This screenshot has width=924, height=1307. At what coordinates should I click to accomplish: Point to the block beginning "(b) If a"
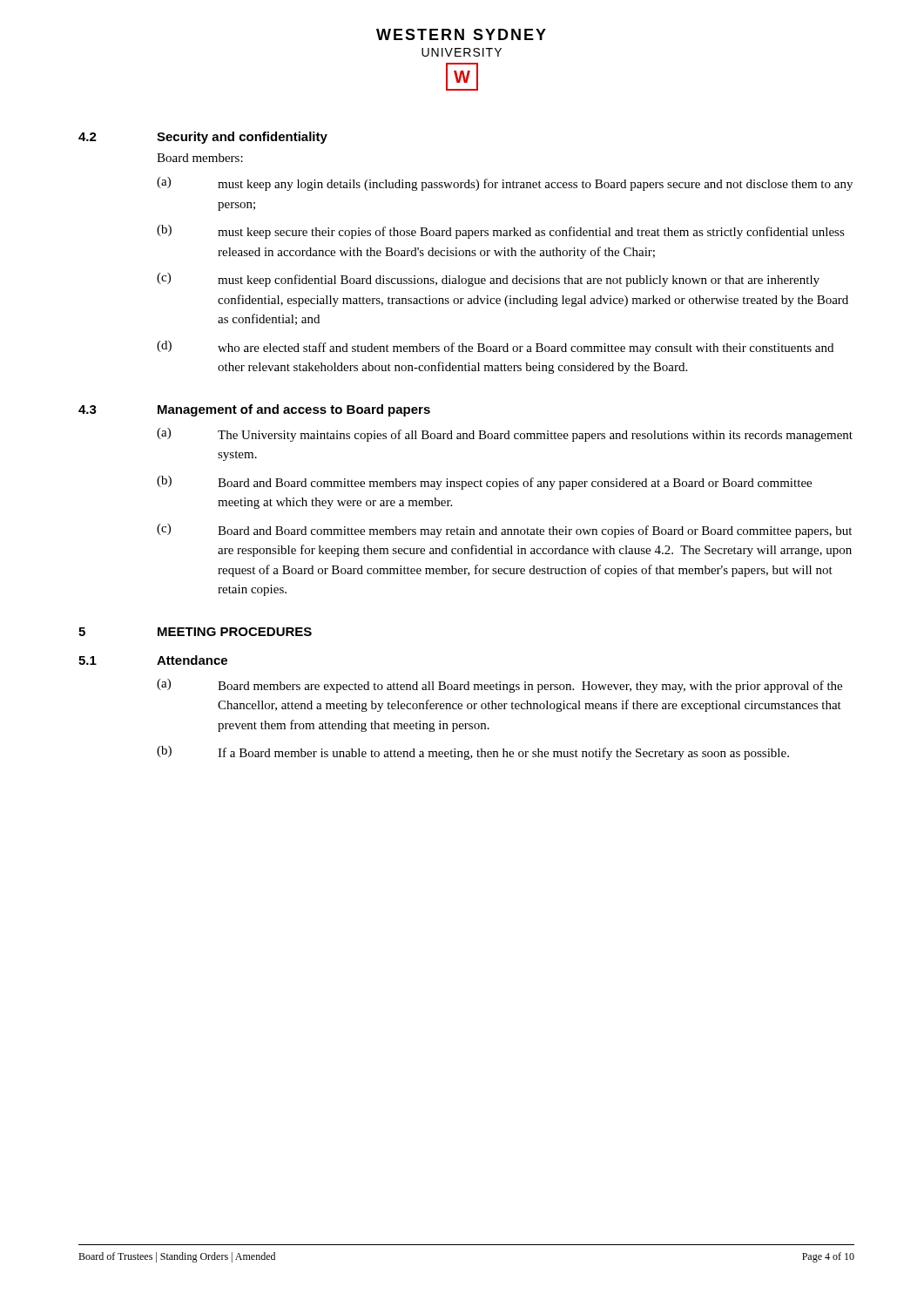506,753
